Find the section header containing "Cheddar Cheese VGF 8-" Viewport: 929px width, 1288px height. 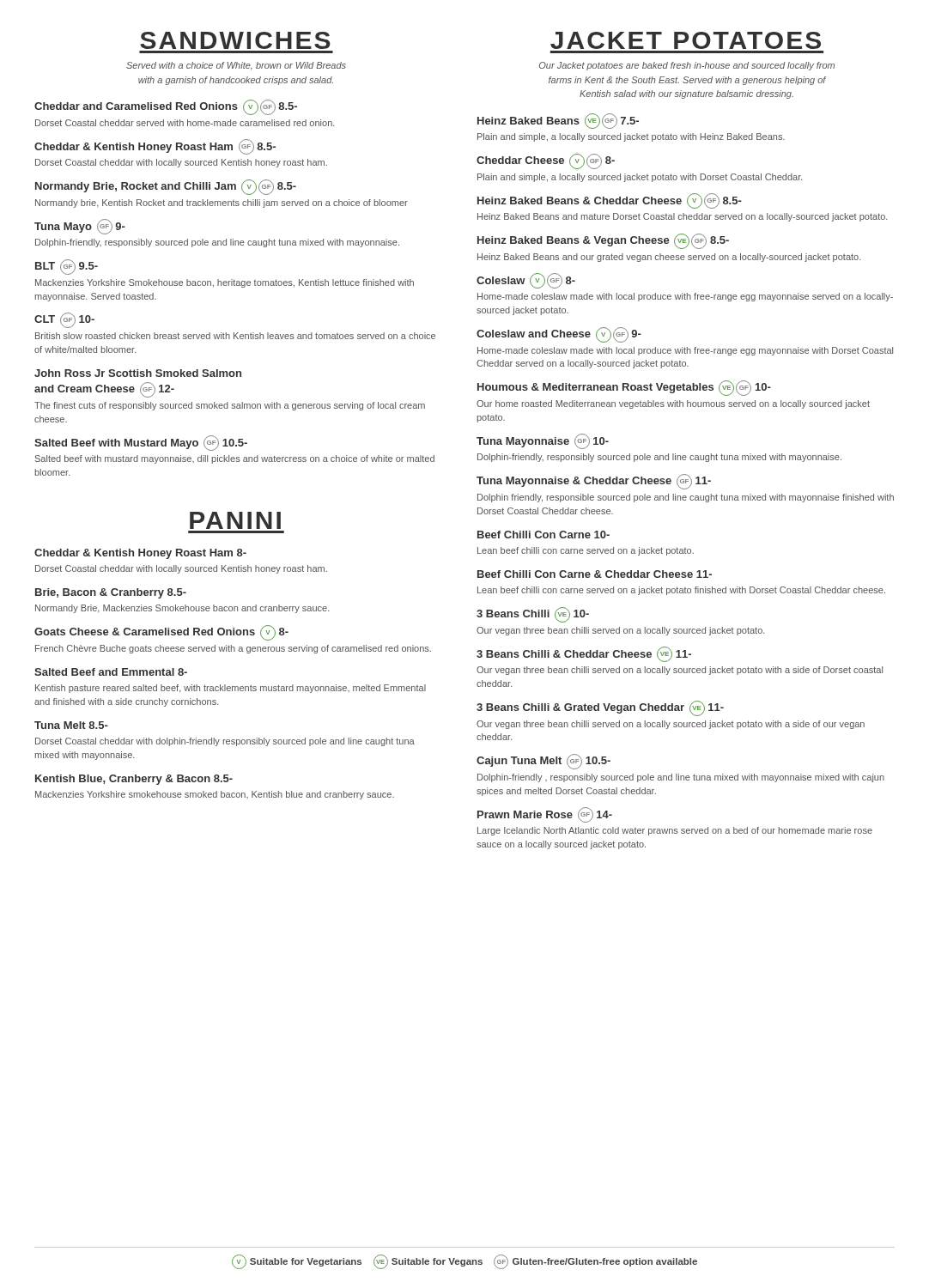(x=546, y=161)
